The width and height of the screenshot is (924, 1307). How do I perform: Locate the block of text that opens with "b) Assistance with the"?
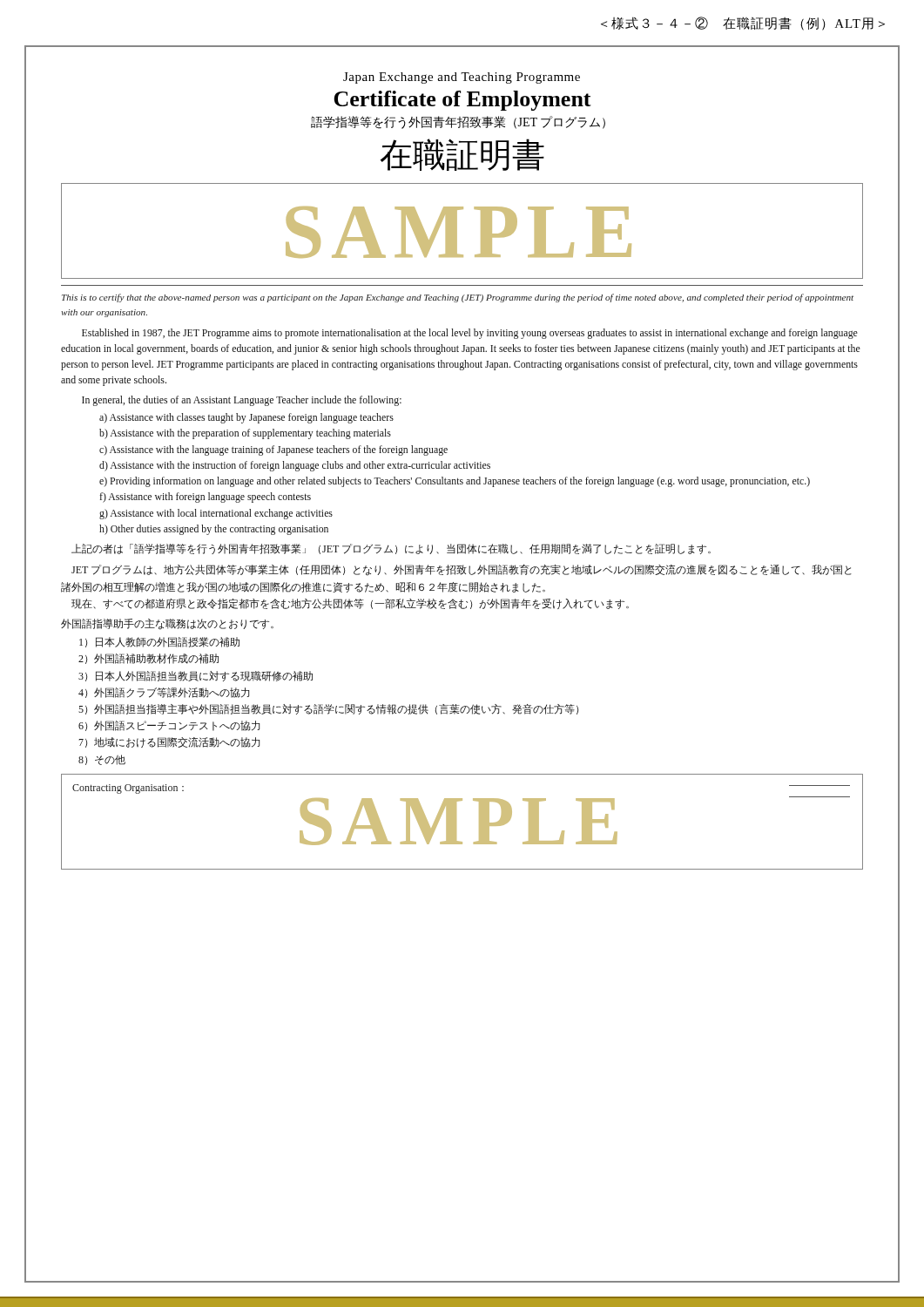tap(245, 433)
